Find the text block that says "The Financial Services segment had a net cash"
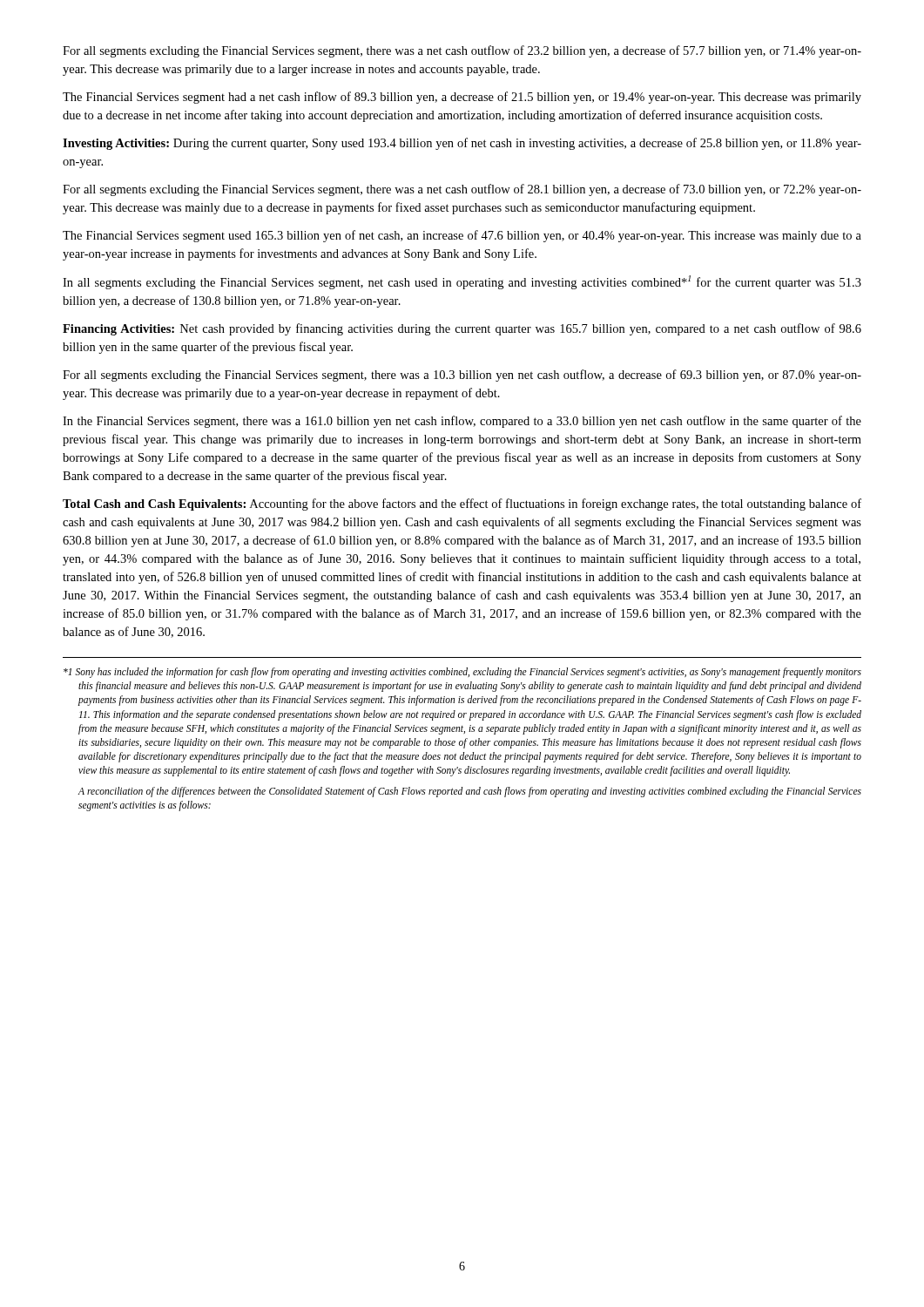 coord(462,106)
